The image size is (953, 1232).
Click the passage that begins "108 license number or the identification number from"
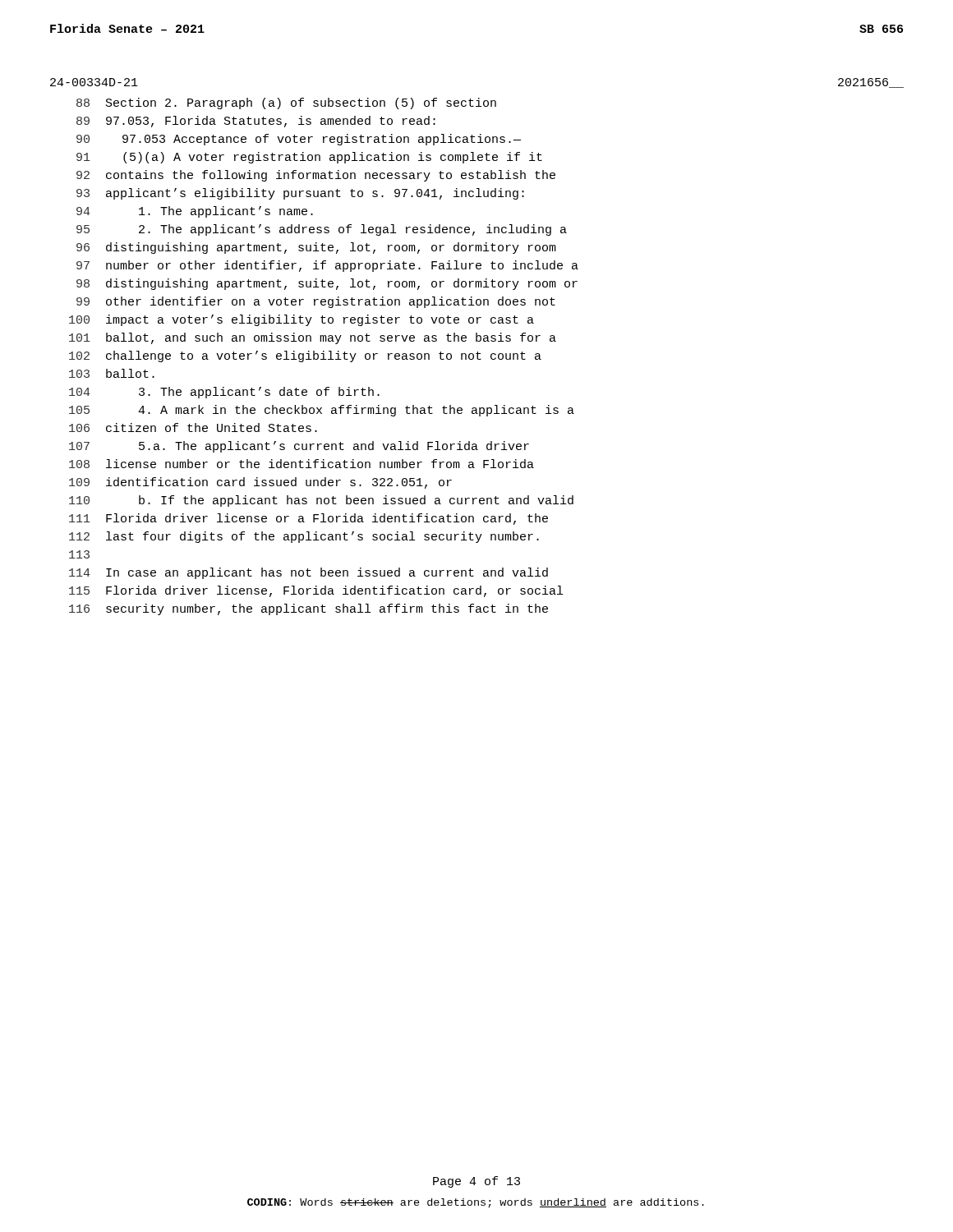click(476, 466)
